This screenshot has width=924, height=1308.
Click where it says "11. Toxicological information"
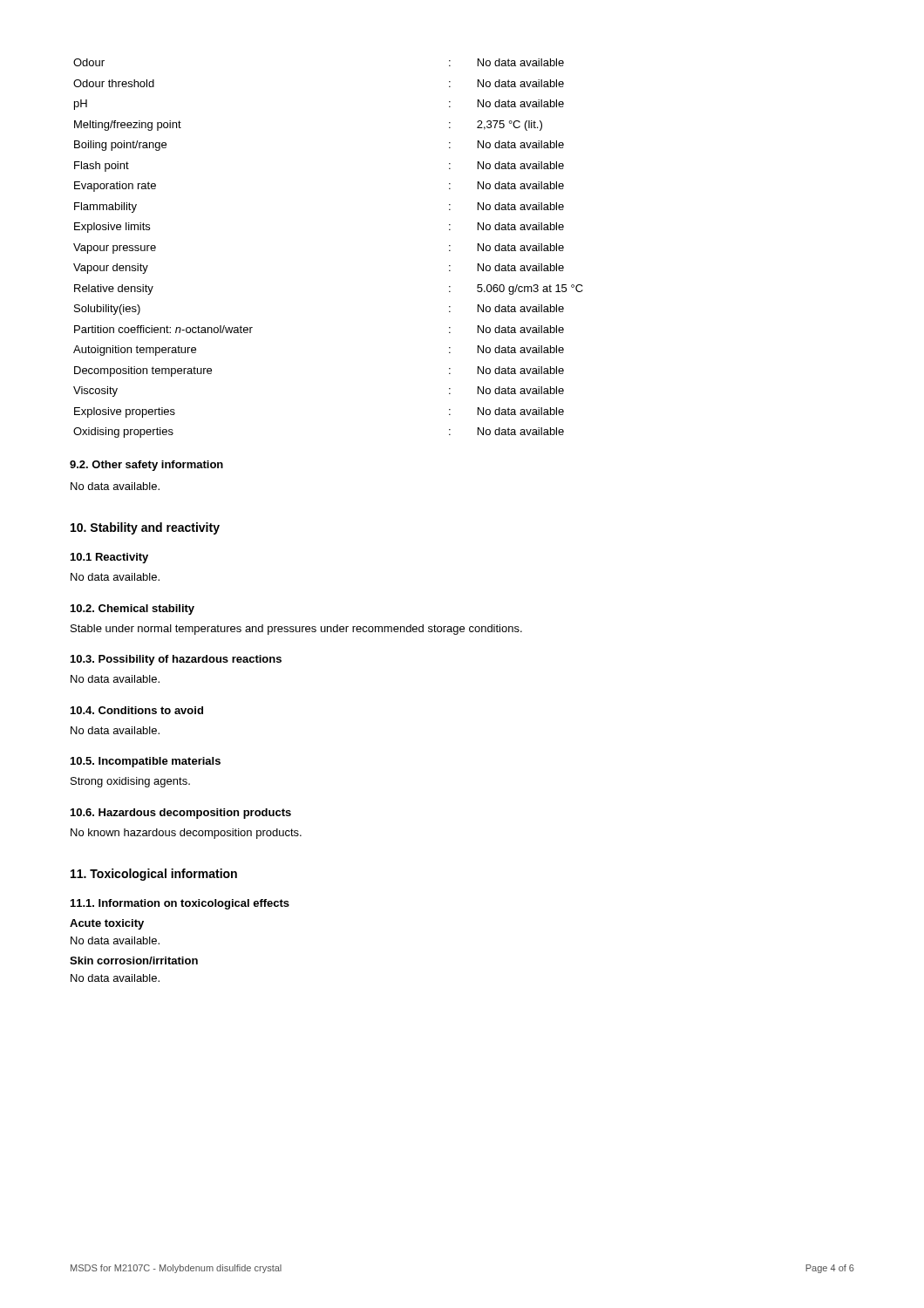click(x=154, y=874)
